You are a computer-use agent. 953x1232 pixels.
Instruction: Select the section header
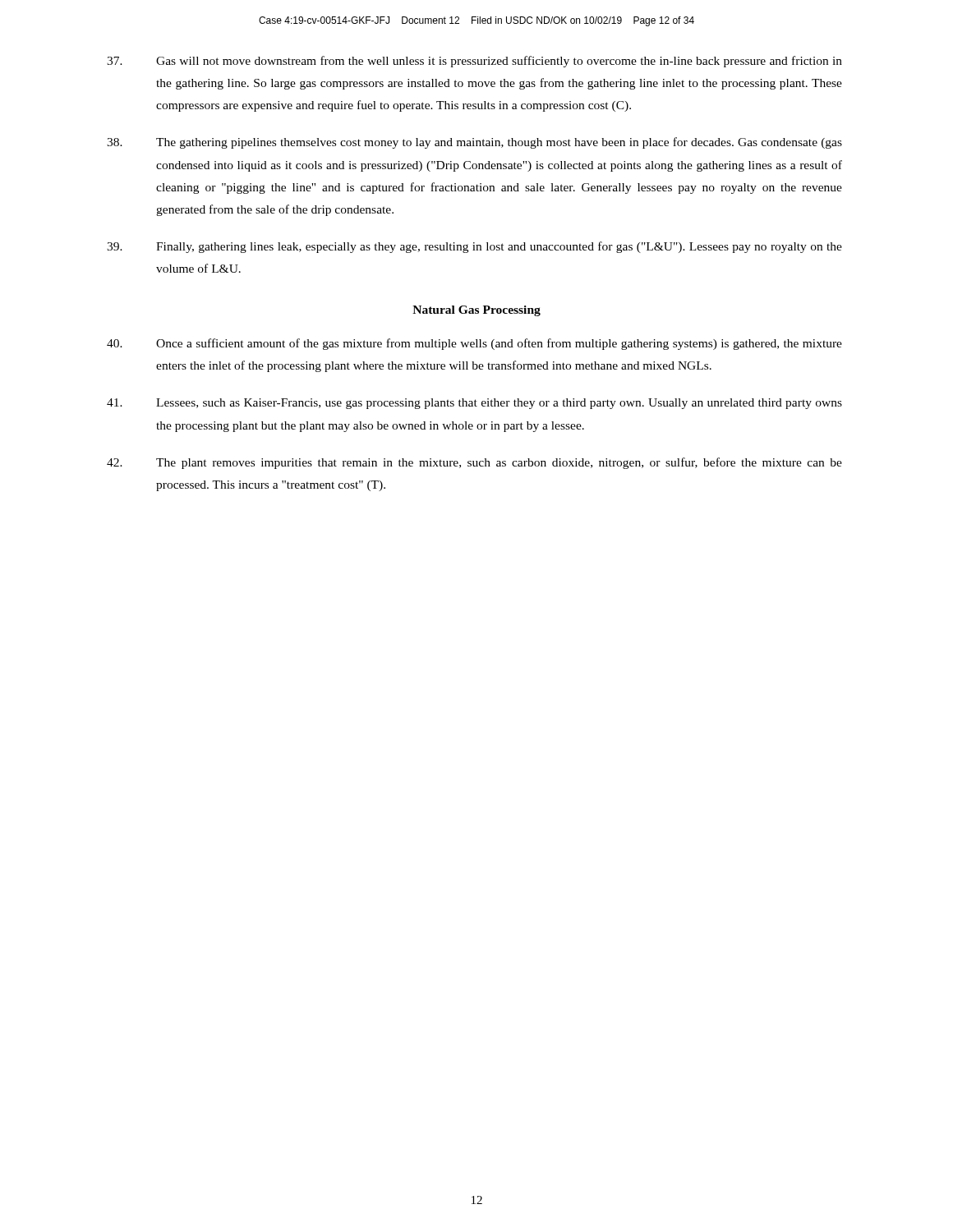pyautogui.click(x=476, y=309)
